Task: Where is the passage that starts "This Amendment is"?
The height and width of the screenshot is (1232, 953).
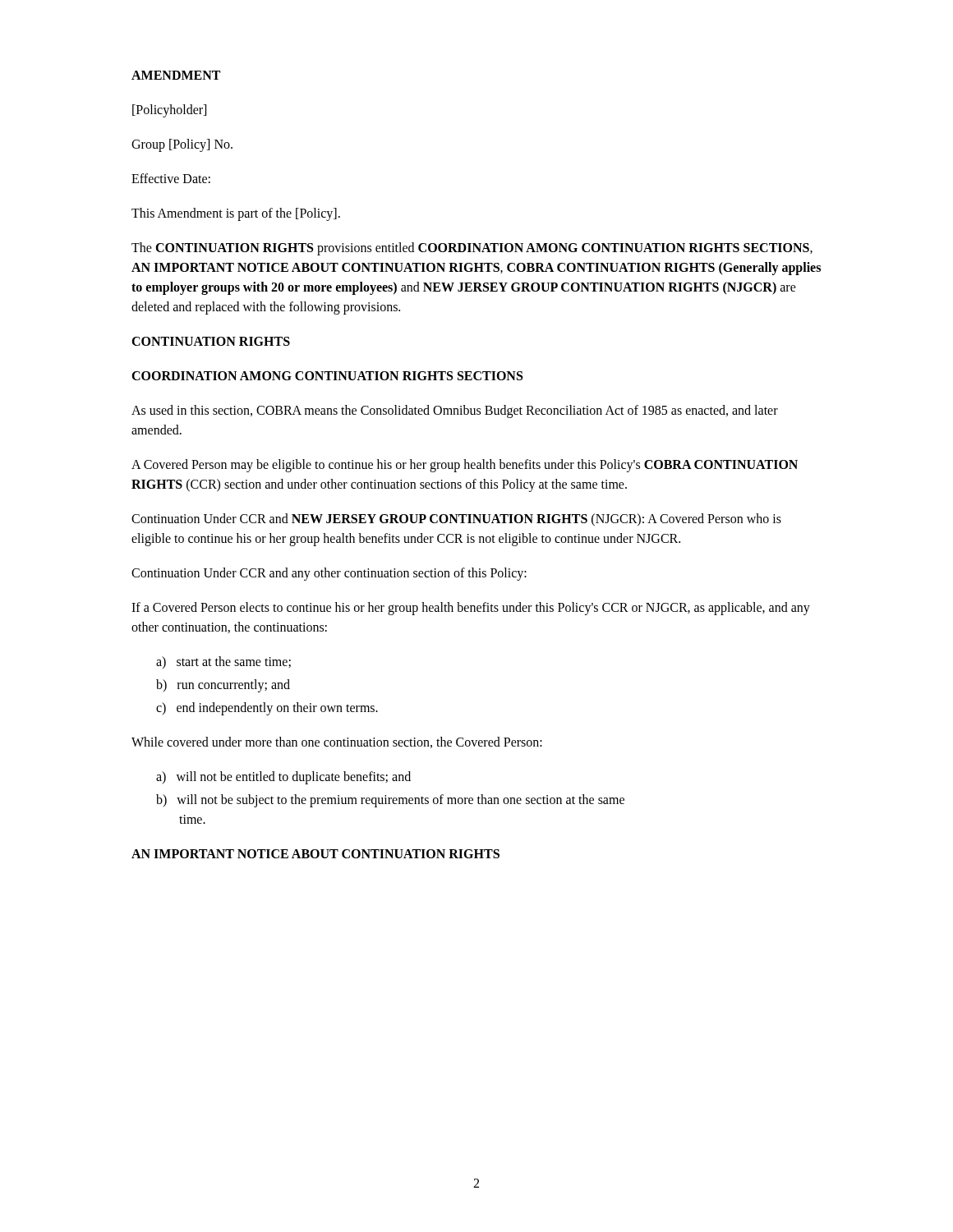Action: coord(236,214)
